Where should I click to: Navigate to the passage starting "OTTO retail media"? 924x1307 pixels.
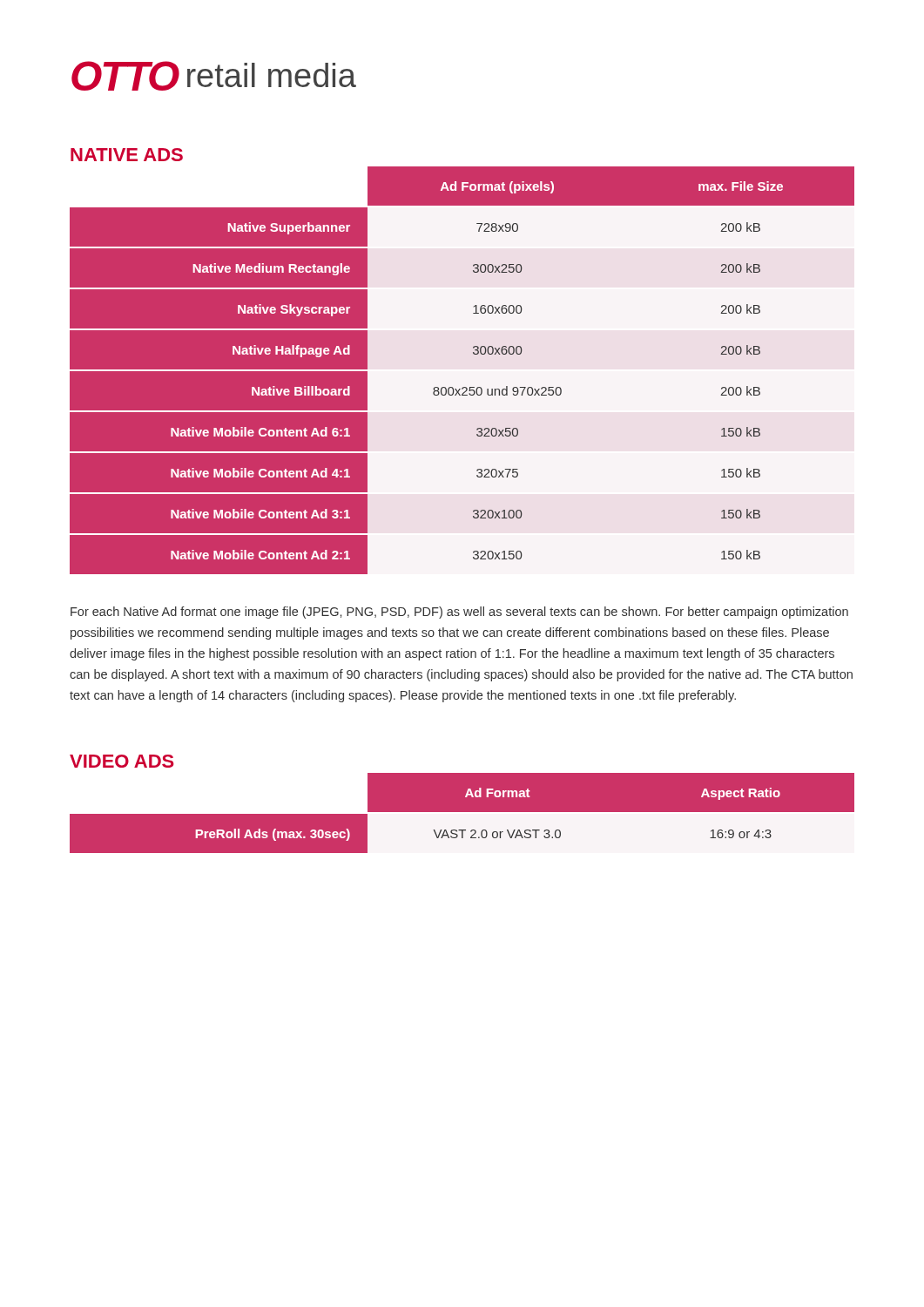[213, 76]
